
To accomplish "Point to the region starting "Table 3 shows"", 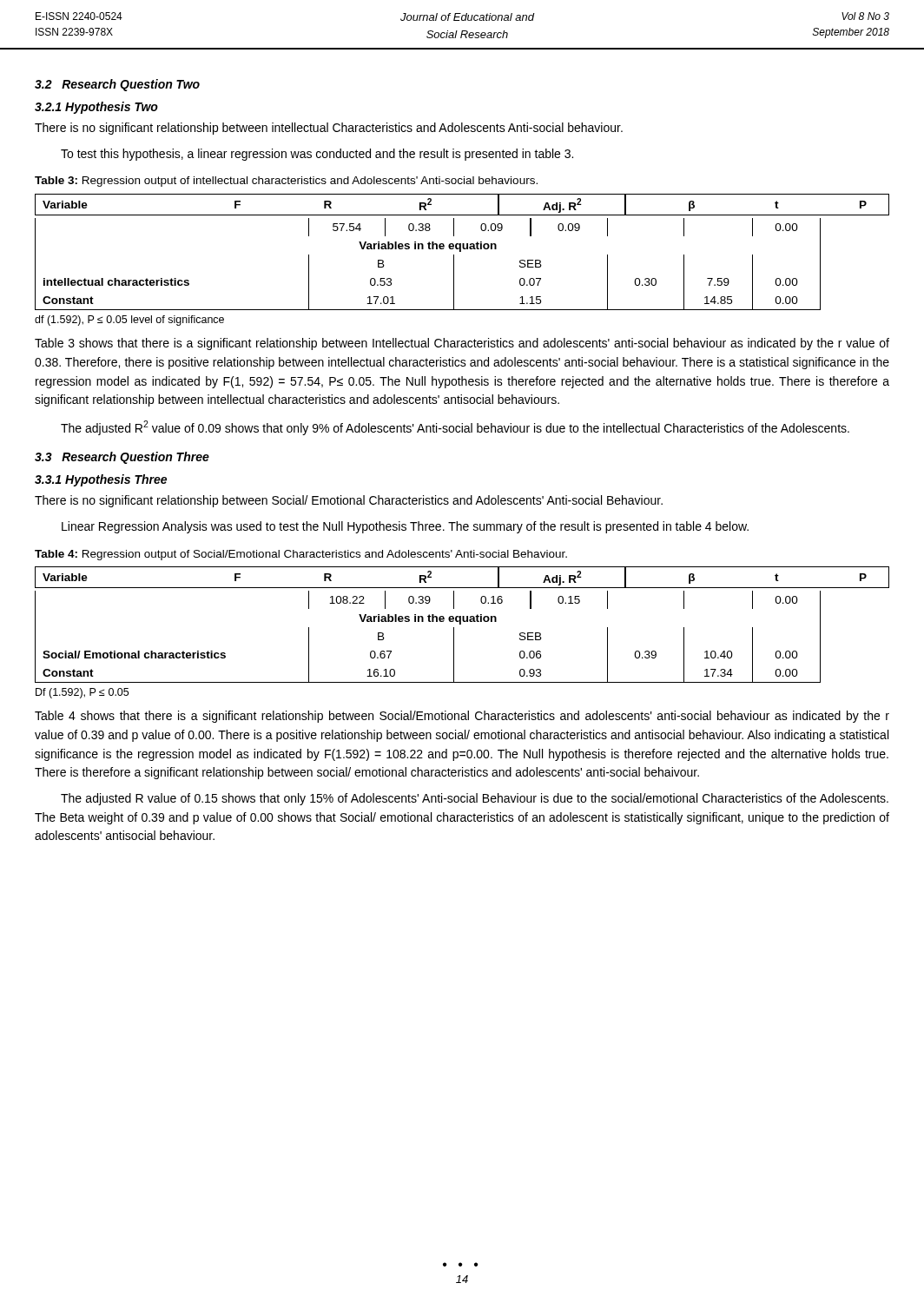I will [x=462, y=372].
